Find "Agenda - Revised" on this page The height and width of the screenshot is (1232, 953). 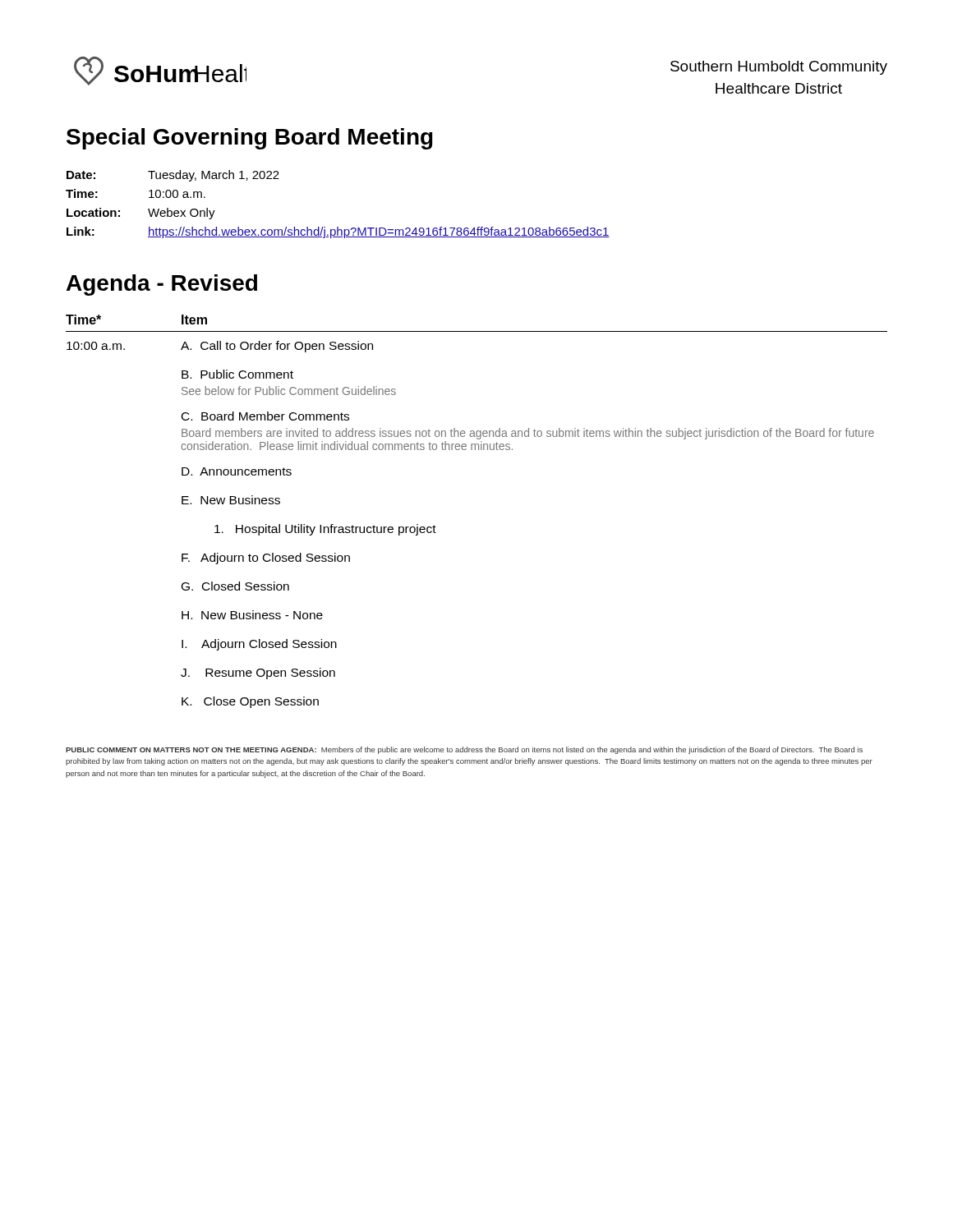click(162, 283)
